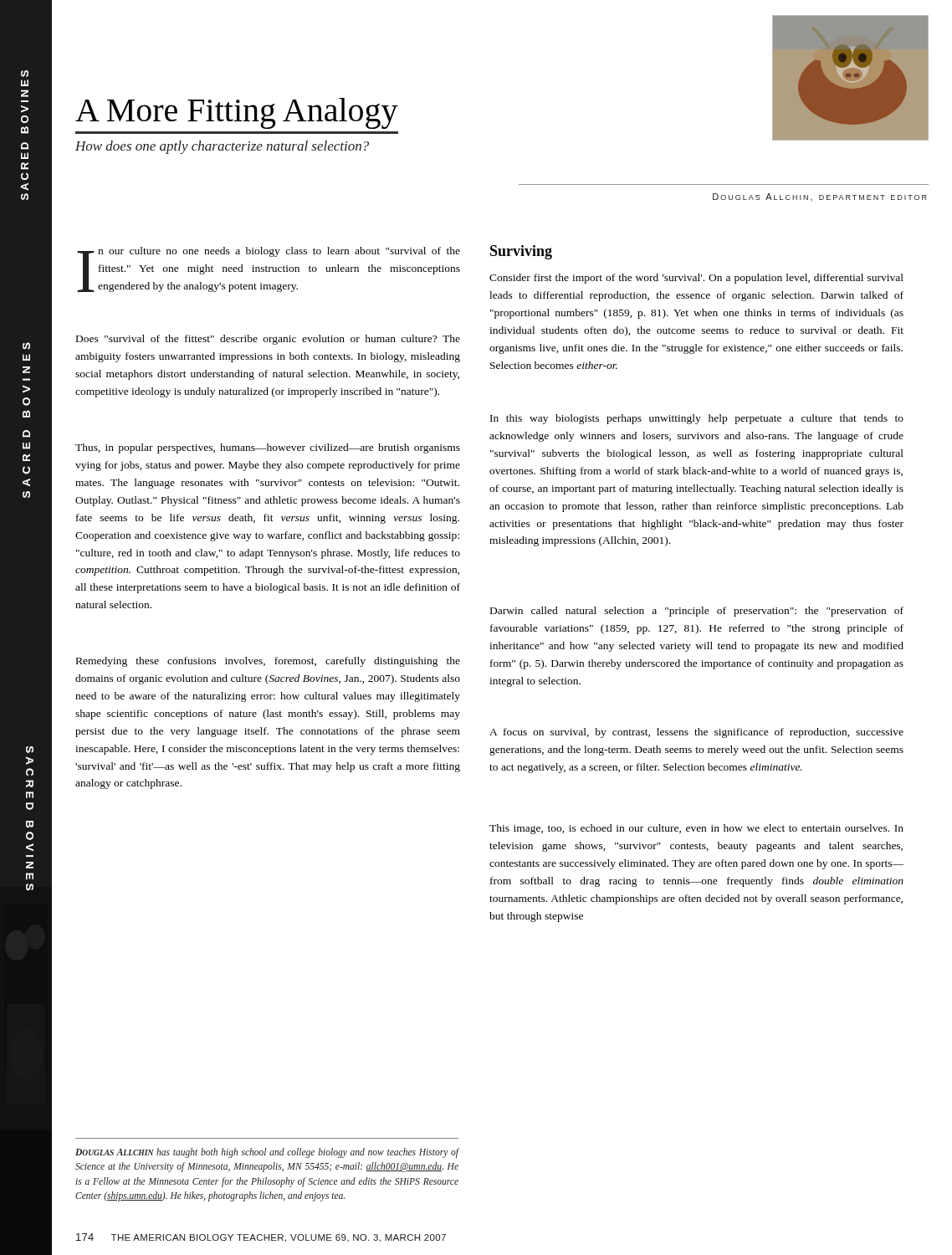
Task: Select the text block with the text "This image, too,"
Action: coord(696,872)
